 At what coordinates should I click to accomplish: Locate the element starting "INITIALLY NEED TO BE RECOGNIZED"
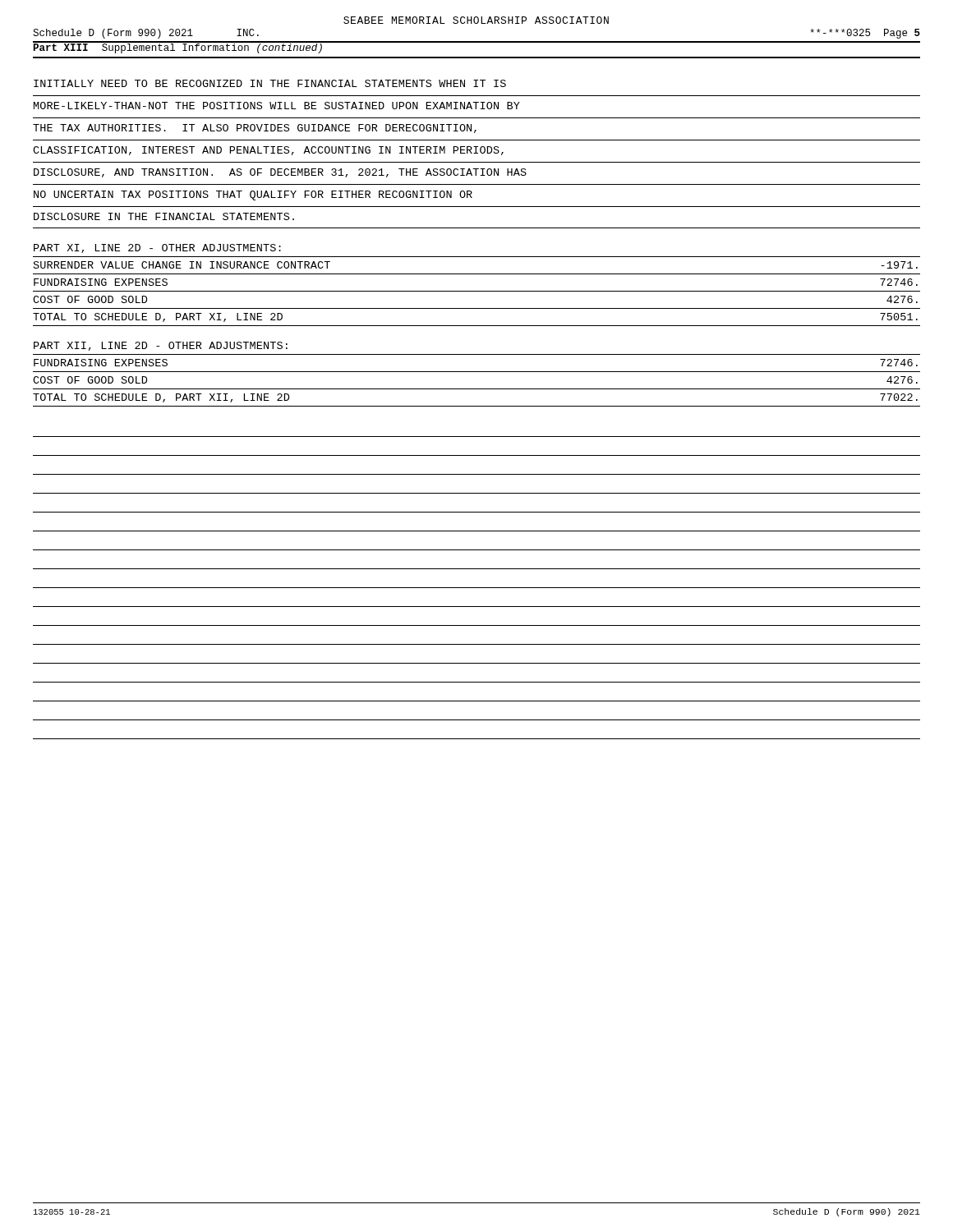[x=270, y=84]
